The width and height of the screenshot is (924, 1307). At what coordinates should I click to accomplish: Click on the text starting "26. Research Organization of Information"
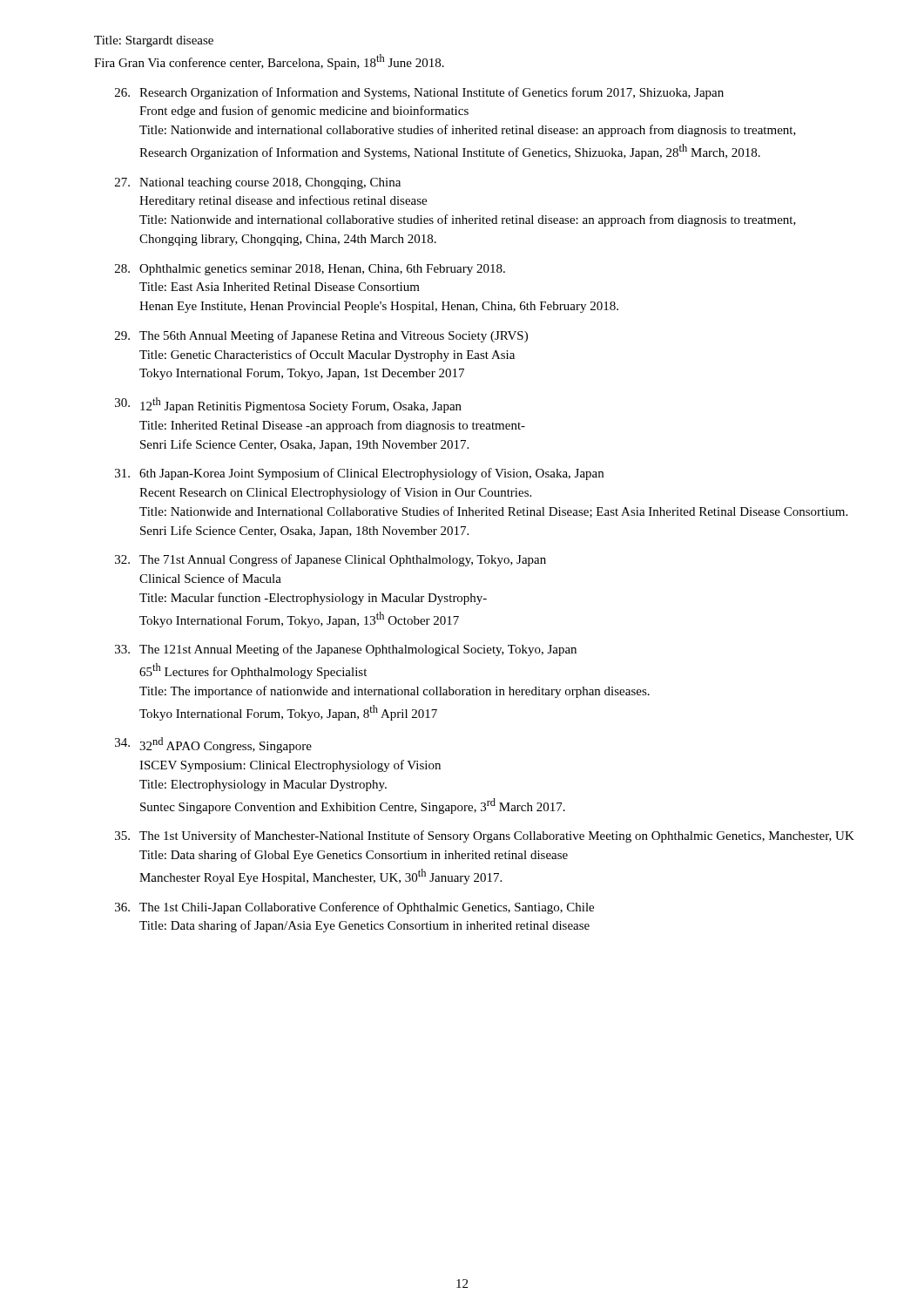[x=478, y=123]
